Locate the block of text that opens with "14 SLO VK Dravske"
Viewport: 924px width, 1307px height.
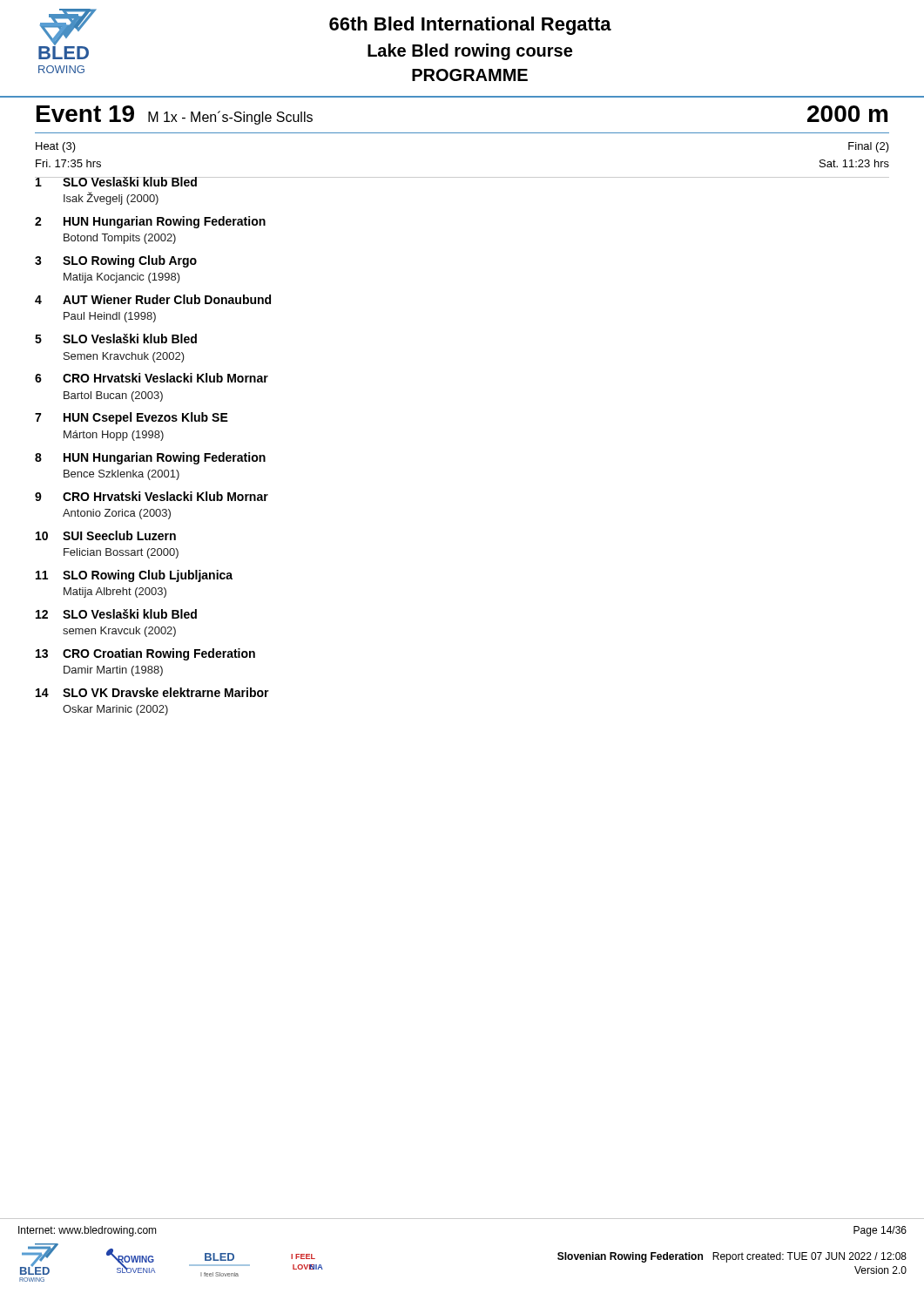pos(152,701)
